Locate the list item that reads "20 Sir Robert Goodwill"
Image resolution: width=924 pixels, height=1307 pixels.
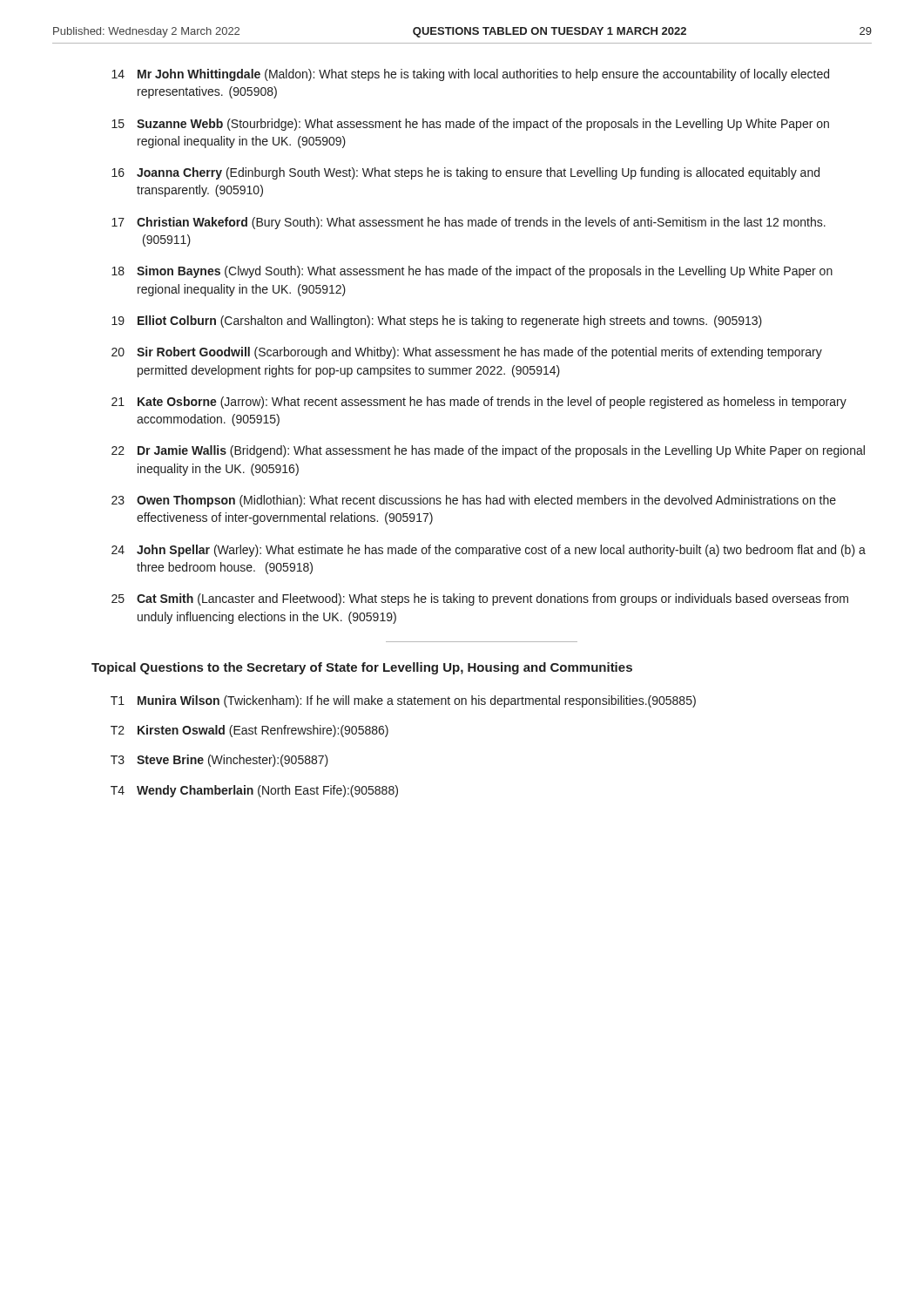tap(482, 361)
